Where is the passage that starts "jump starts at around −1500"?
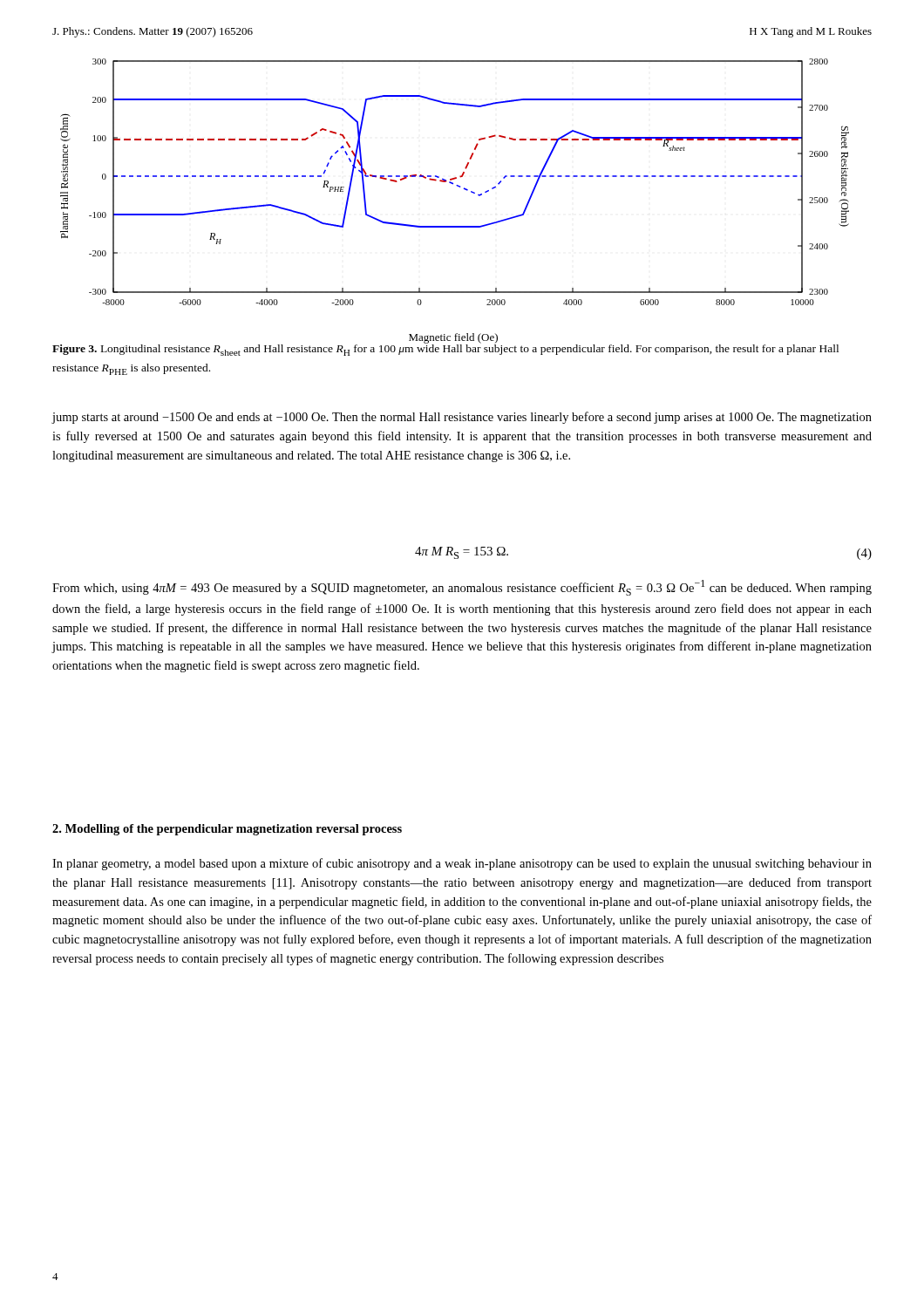Viewport: 924px width, 1308px height. click(x=462, y=436)
